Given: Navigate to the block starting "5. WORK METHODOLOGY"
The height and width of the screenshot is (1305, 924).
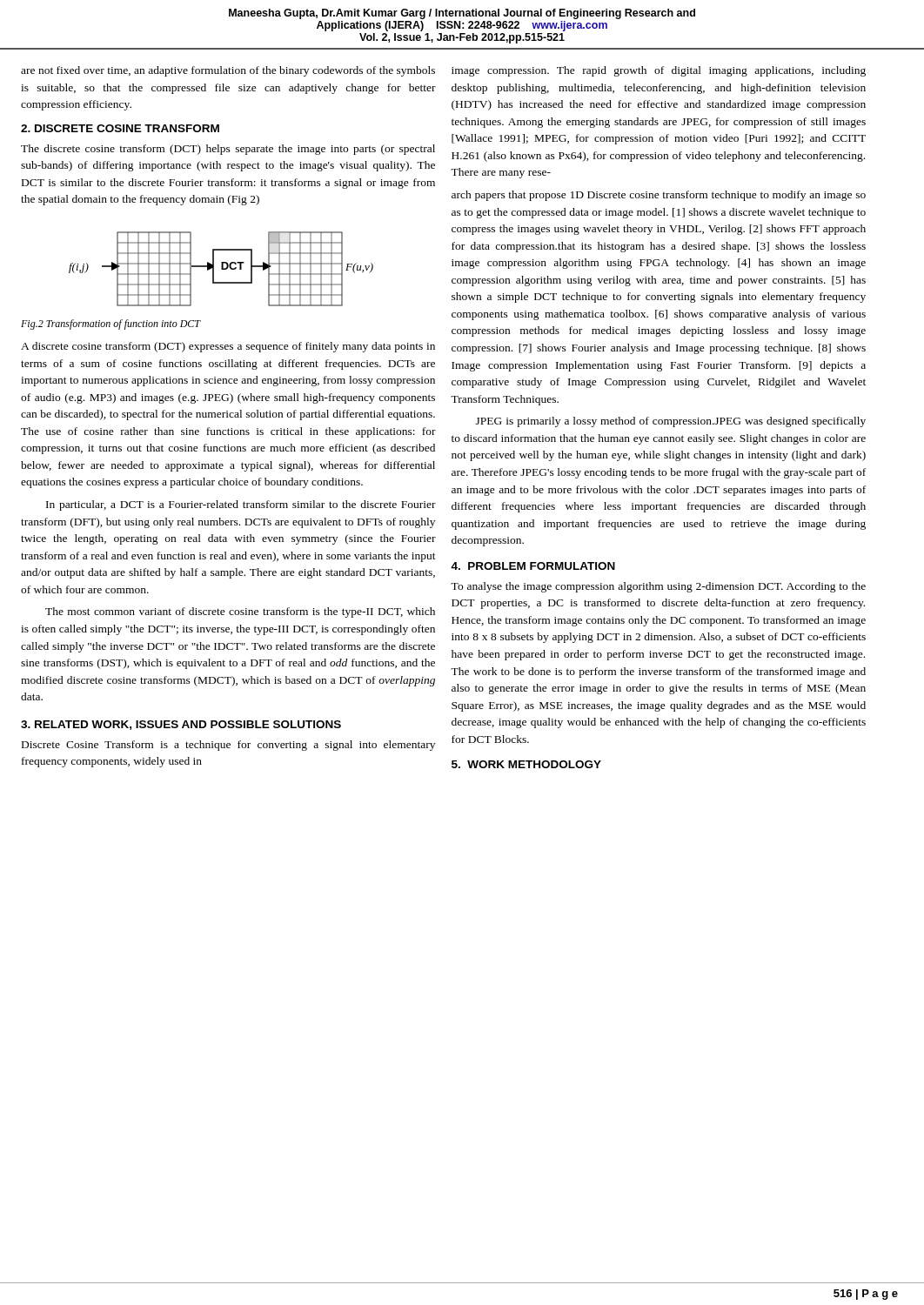Looking at the screenshot, I should (x=526, y=765).
